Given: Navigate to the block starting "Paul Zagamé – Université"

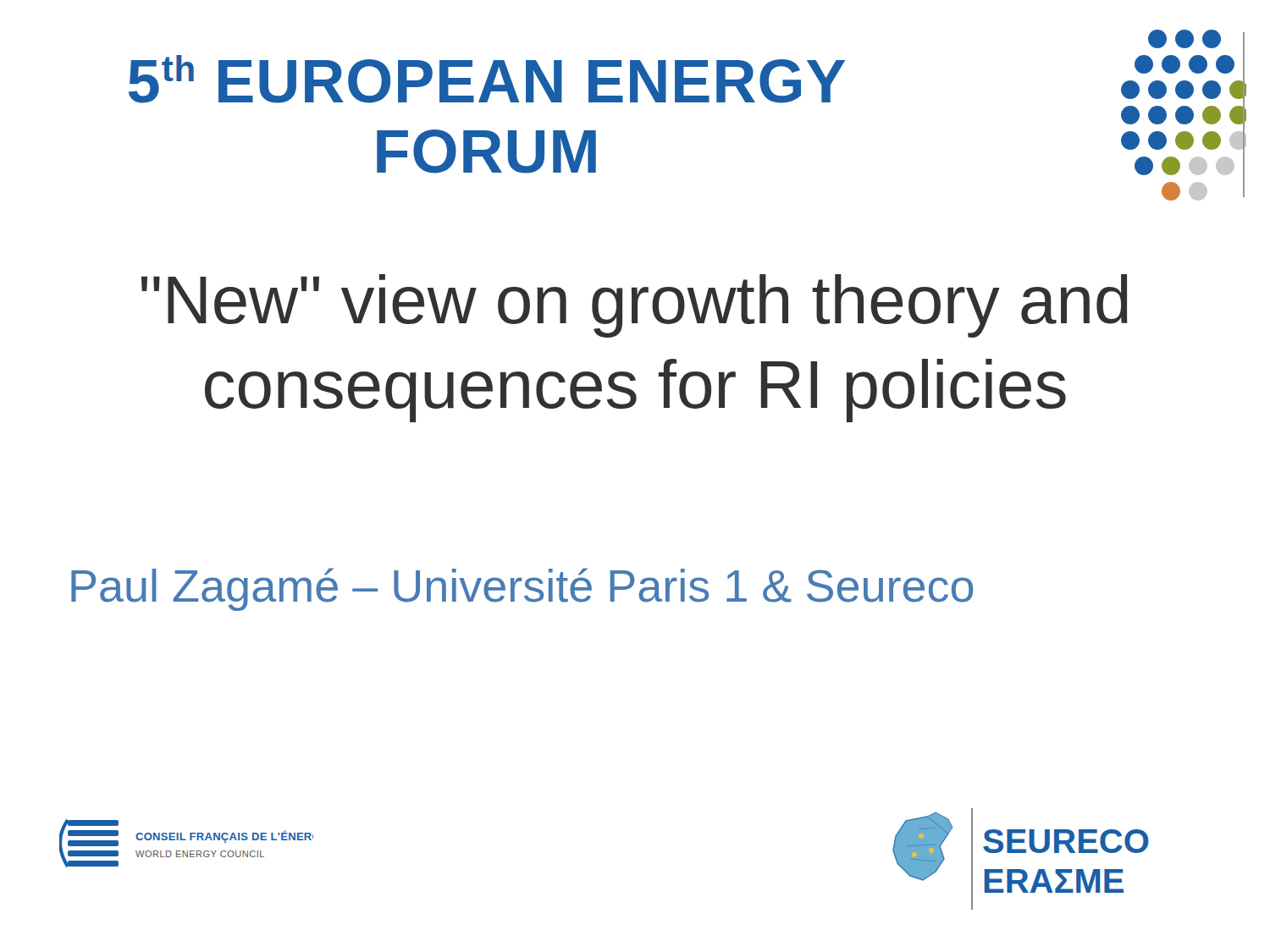Looking at the screenshot, I should [x=521, y=586].
